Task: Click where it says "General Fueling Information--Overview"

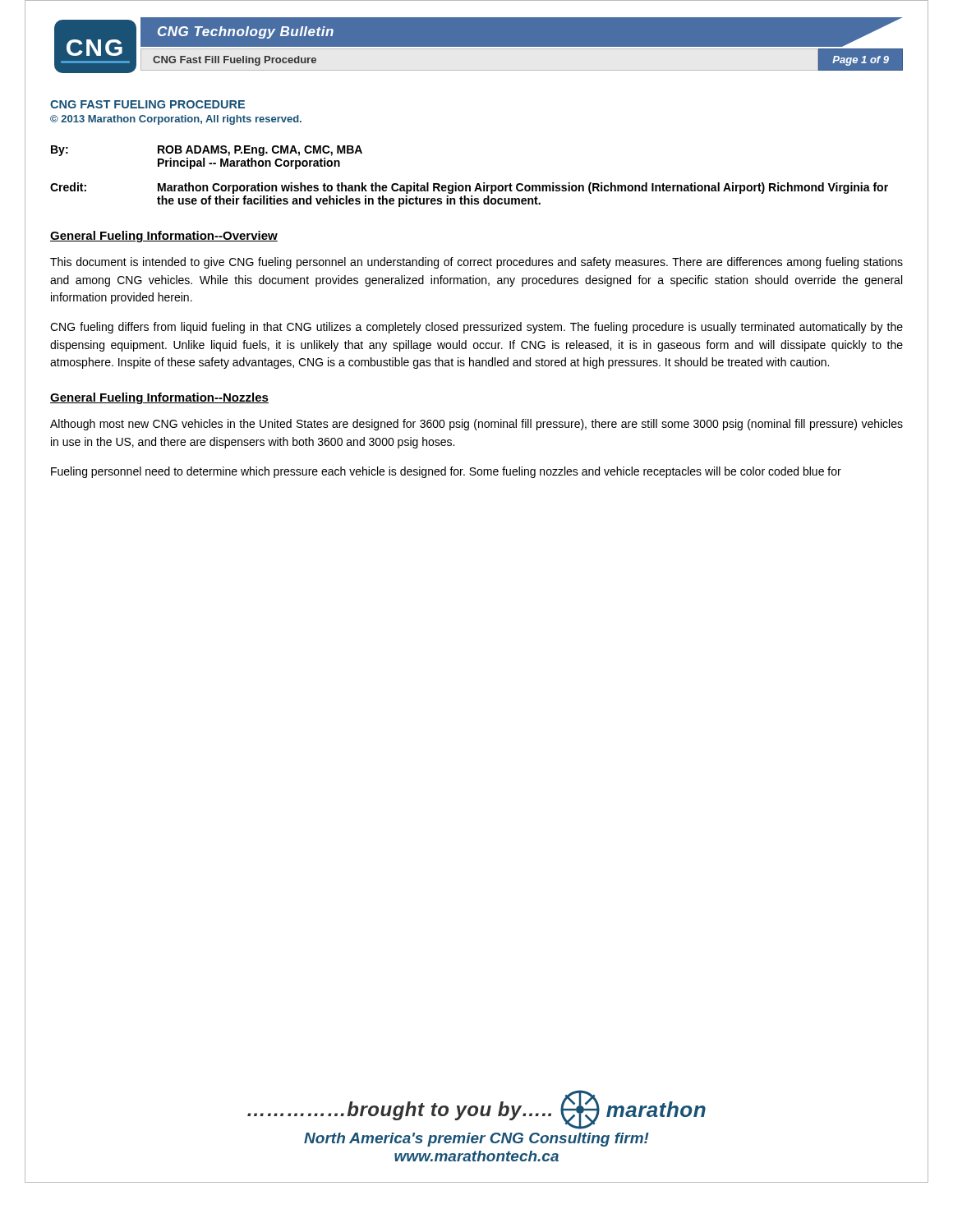Action: tap(164, 237)
